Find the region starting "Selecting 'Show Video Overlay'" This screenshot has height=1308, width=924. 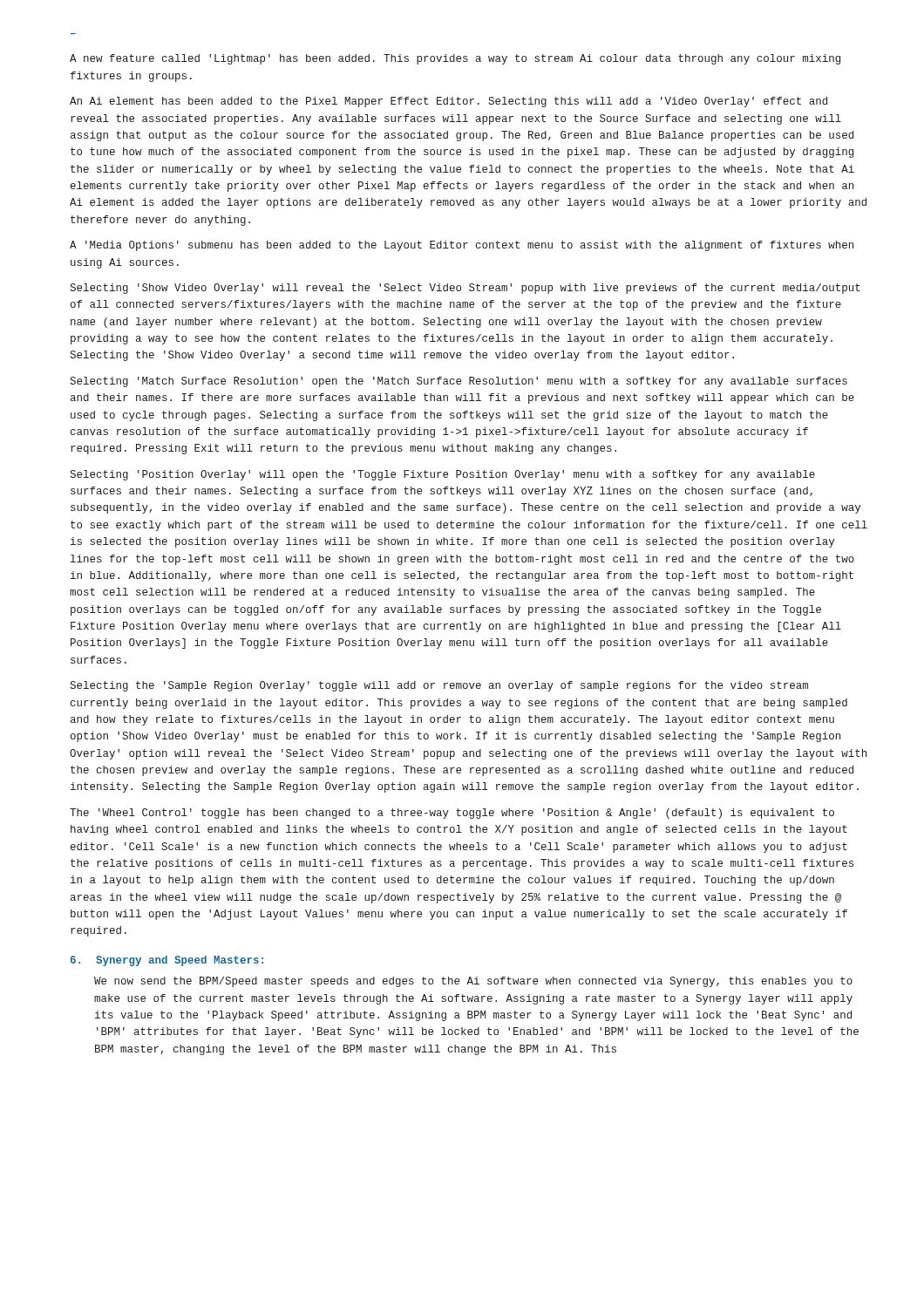[465, 322]
